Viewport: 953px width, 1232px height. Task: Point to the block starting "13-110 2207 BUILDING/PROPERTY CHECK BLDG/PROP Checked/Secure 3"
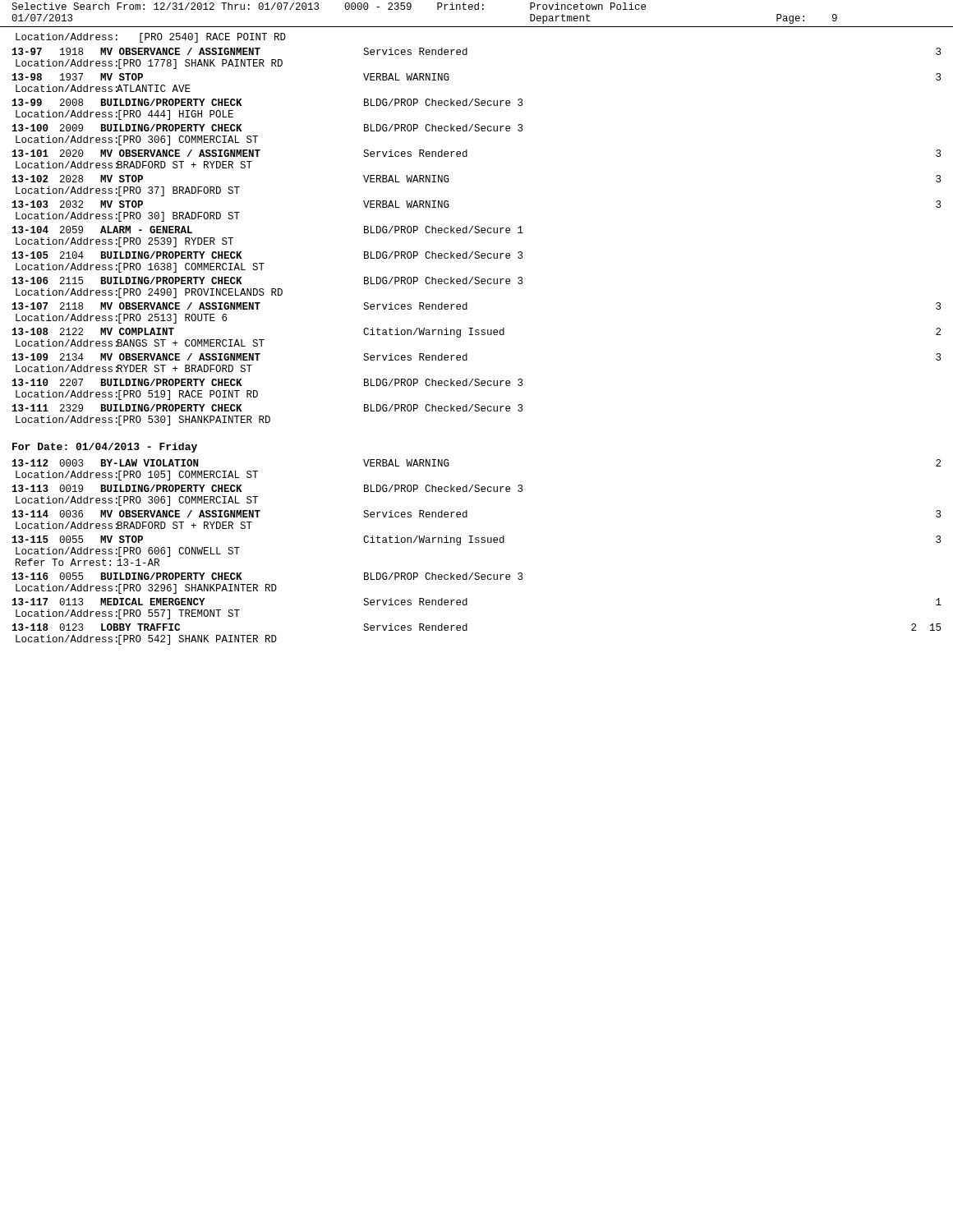[x=476, y=389]
